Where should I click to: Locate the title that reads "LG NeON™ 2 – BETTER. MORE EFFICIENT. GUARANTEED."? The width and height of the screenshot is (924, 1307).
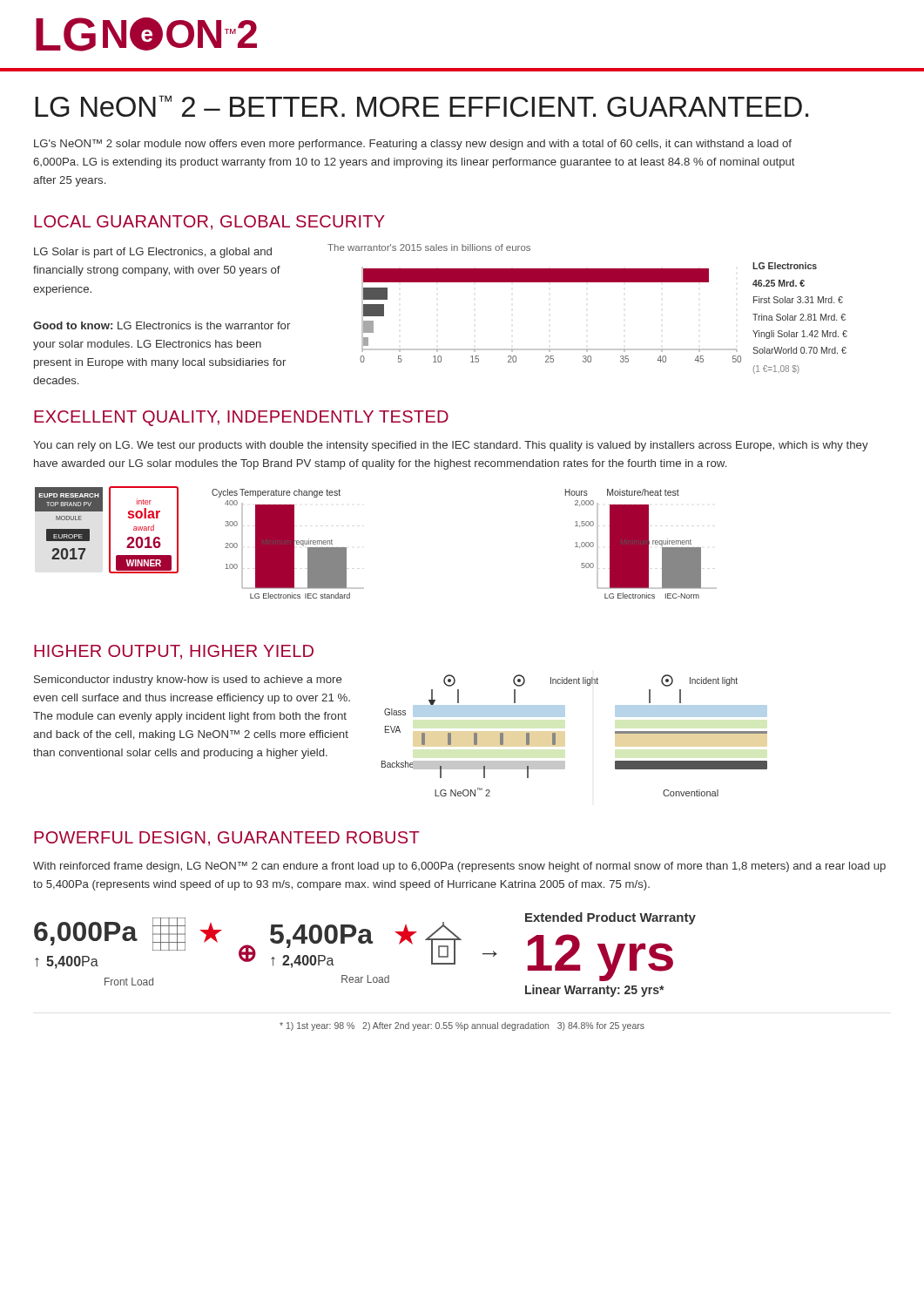(x=422, y=107)
